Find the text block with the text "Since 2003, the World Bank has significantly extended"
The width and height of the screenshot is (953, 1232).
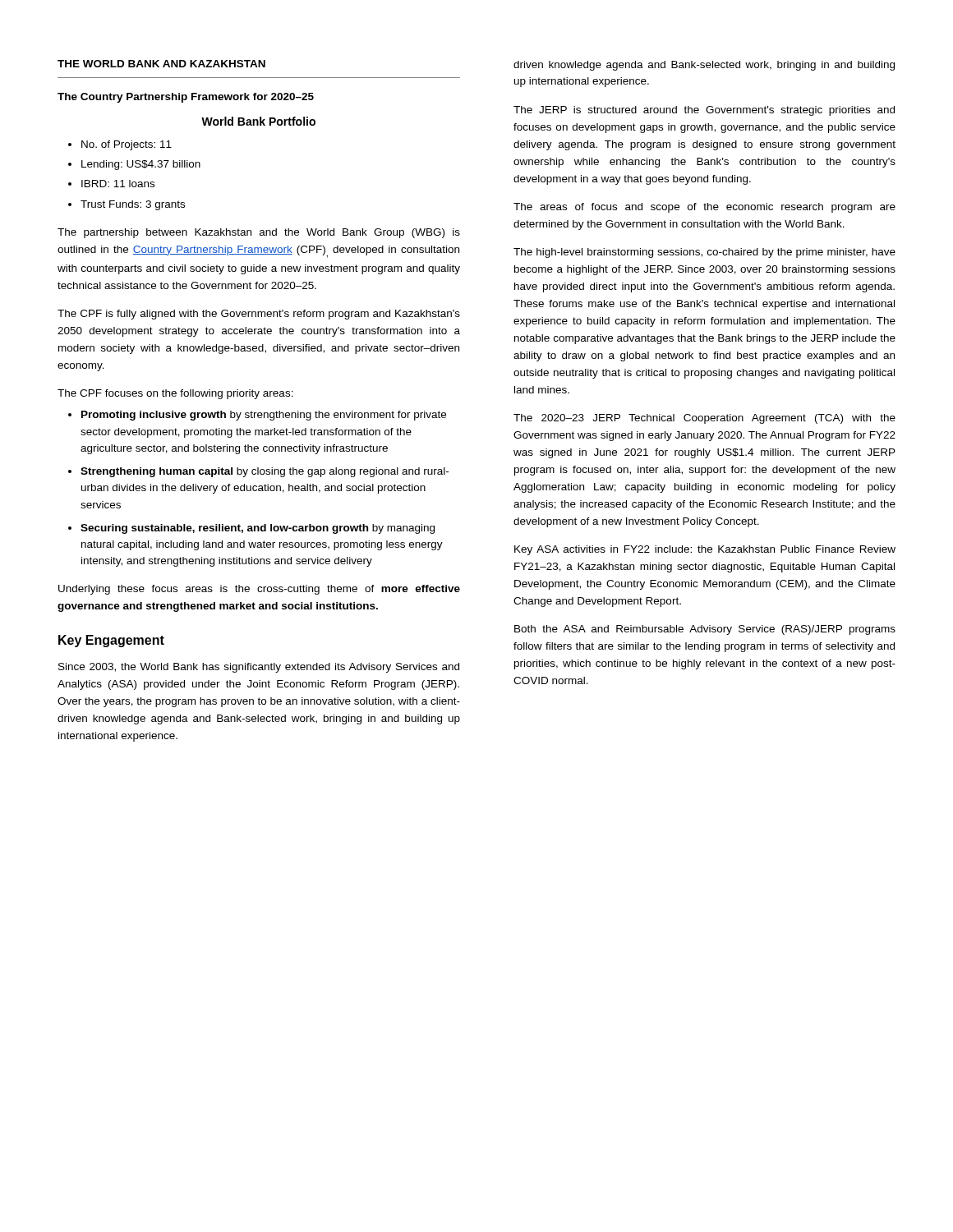[259, 702]
